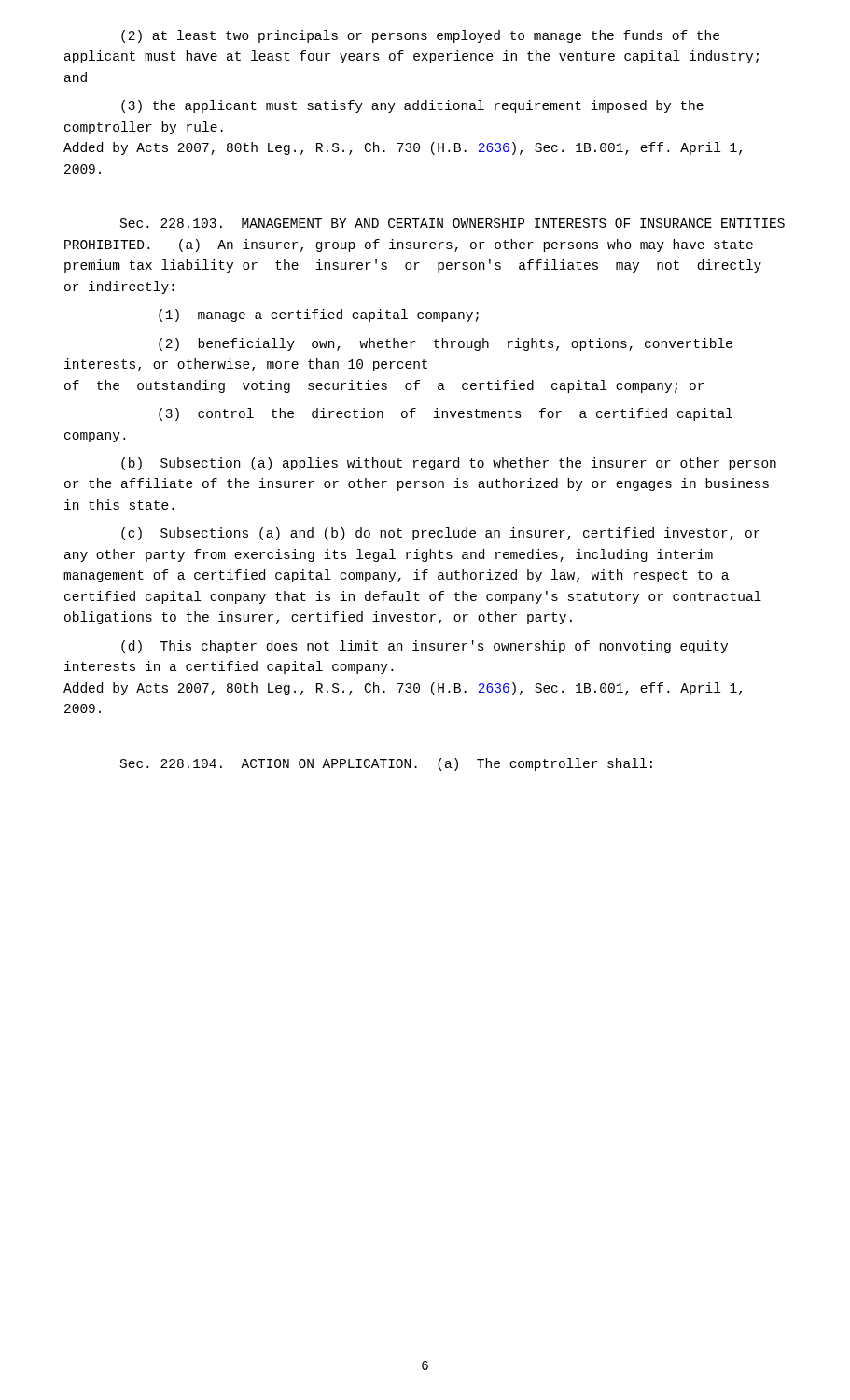Point to the block beginning "(d) This chapter does not limit an insurer's"
Viewport: 850px width, 1400px height.
[x=425, y=678]
